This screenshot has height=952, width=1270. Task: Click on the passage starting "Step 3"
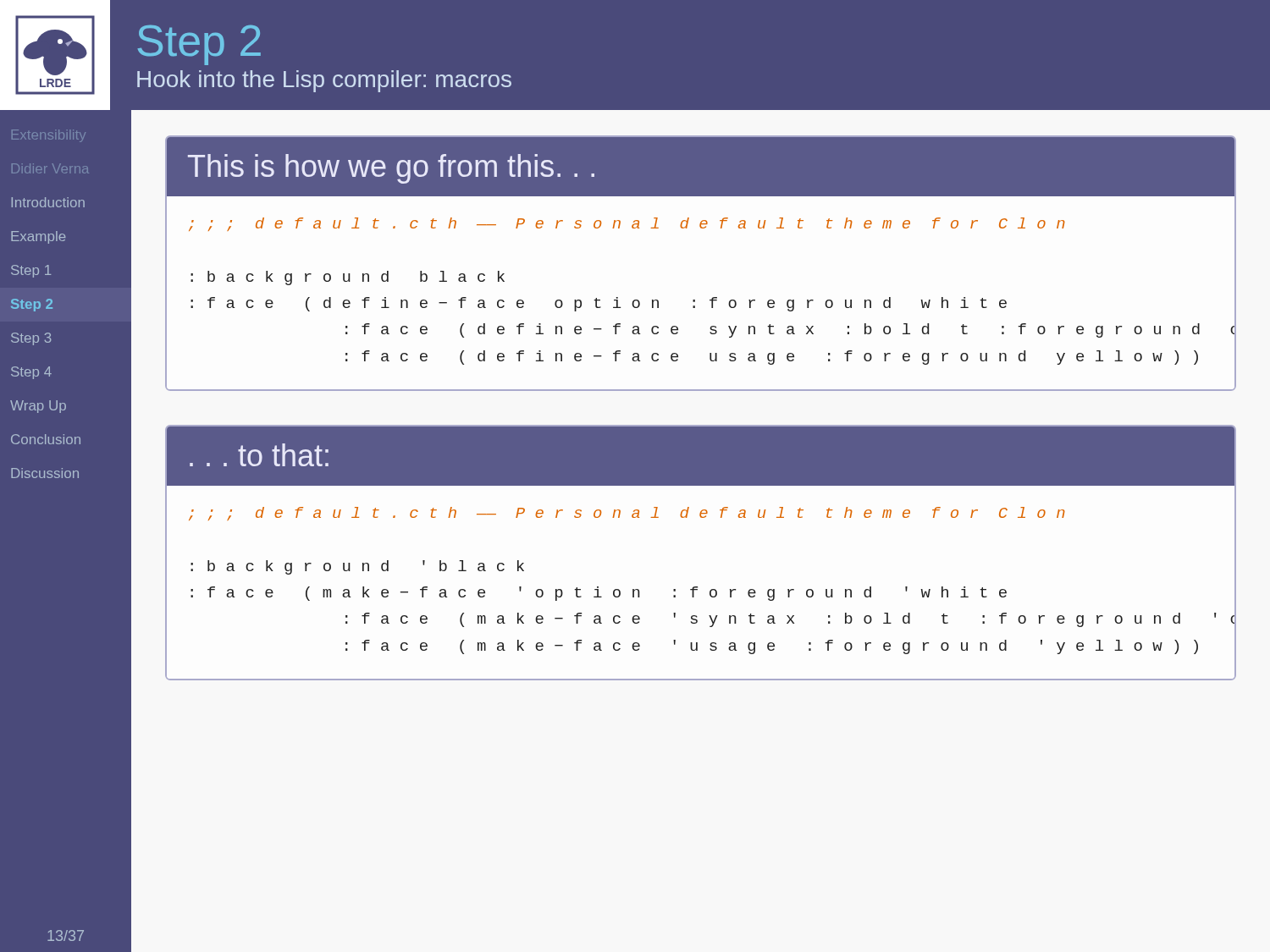pos(31,338)
